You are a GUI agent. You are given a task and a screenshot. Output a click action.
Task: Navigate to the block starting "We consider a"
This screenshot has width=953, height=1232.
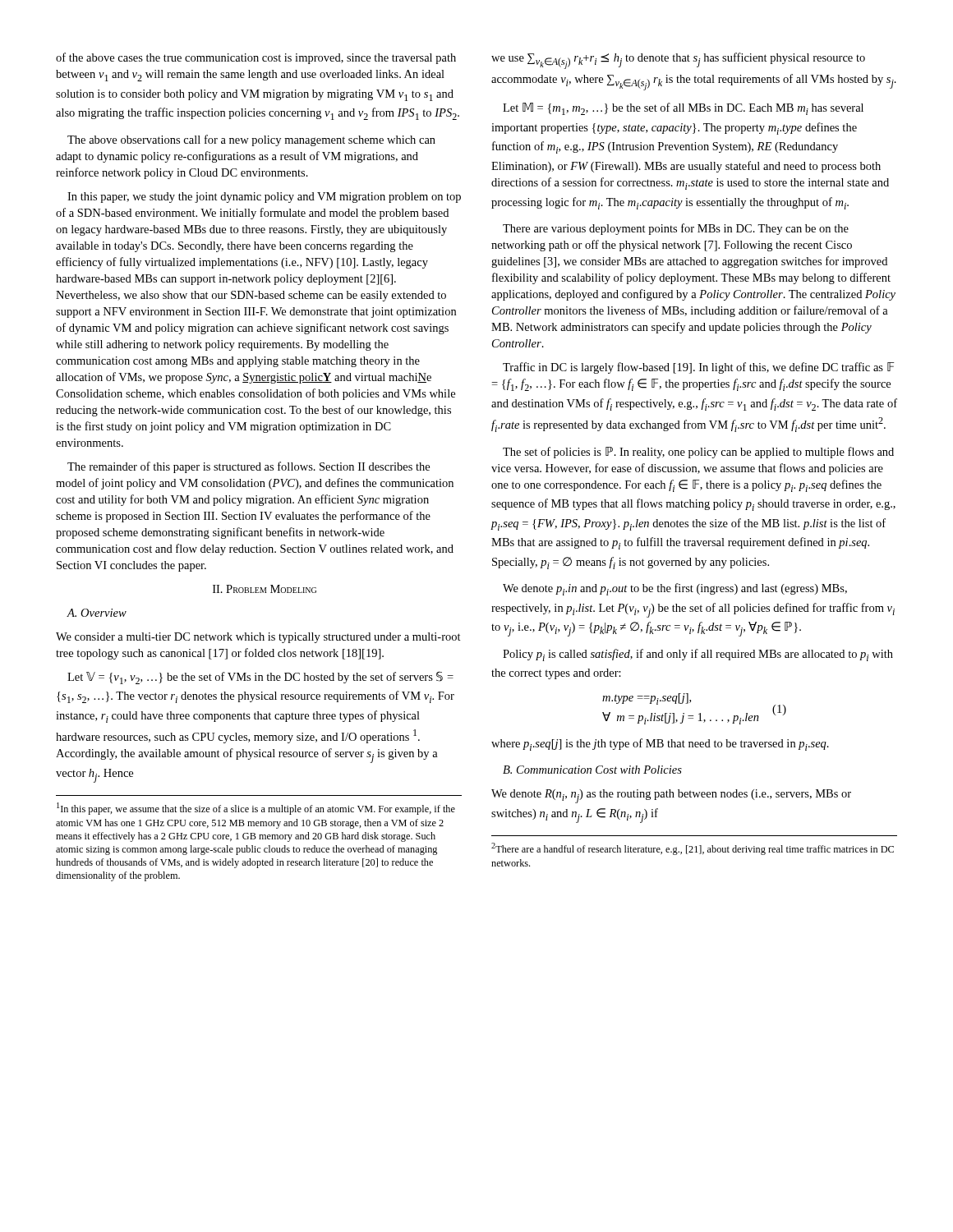pos(259,644)
